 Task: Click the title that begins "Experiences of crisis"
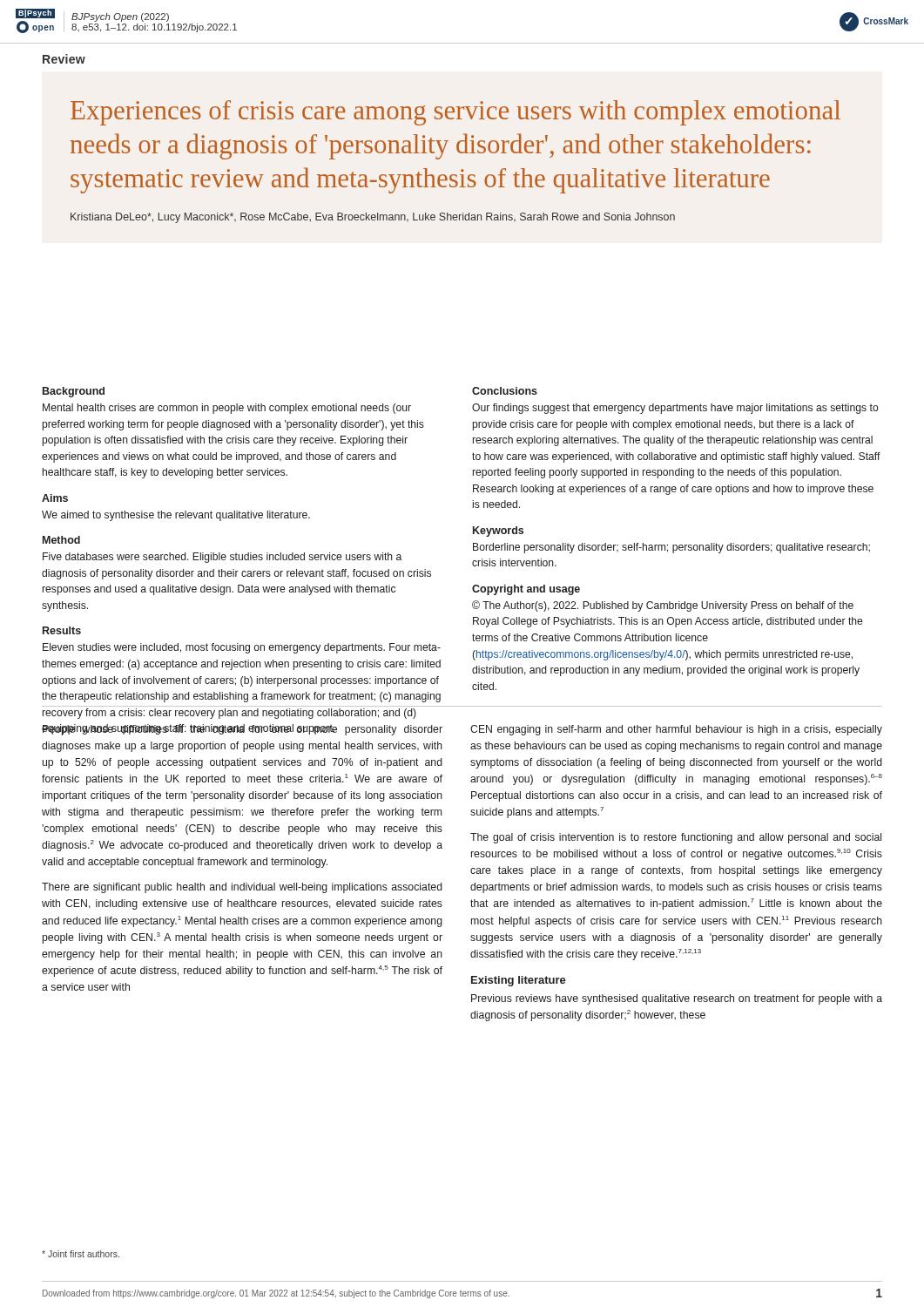(462, 160)
